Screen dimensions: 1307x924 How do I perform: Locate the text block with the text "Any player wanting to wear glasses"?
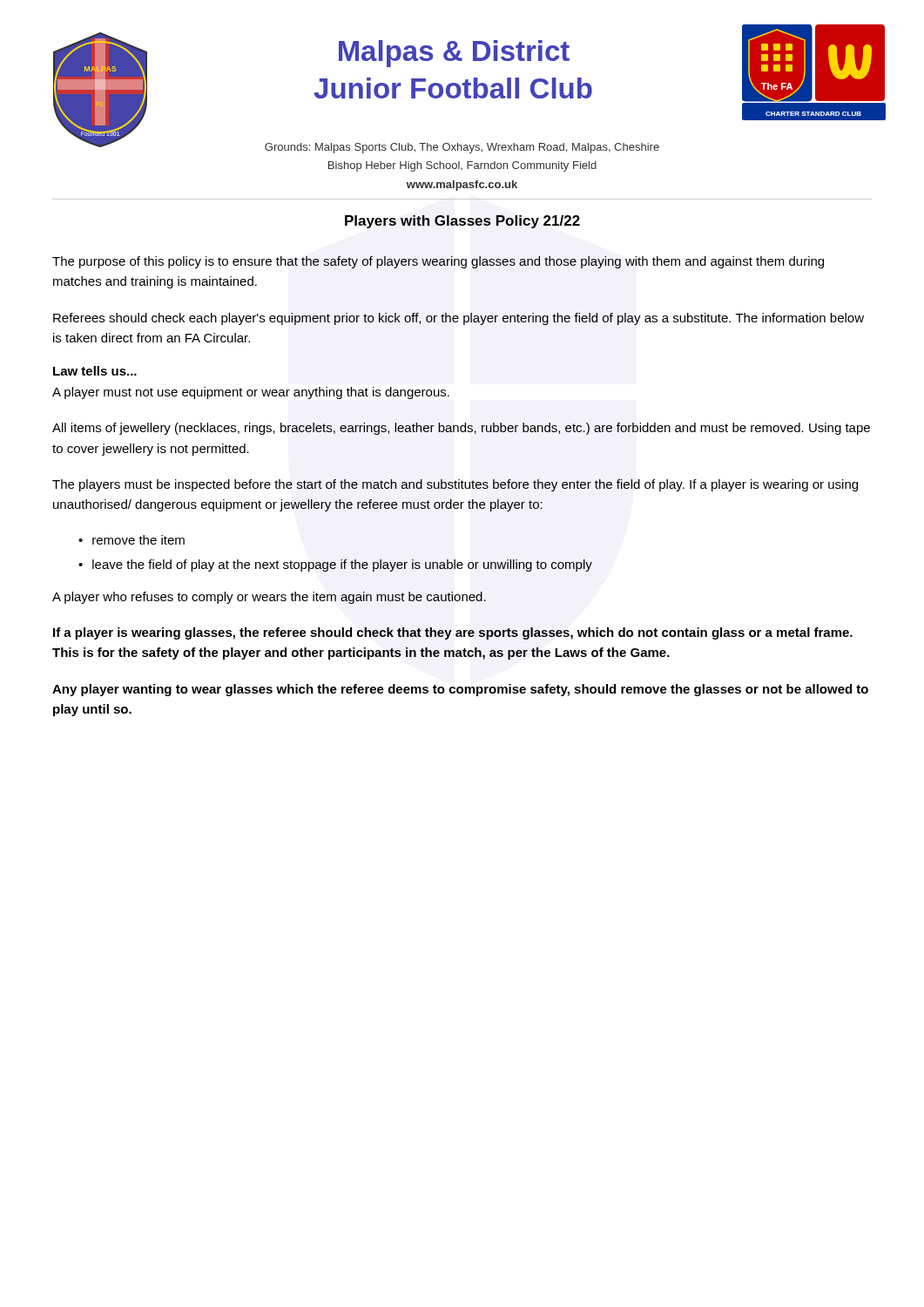point(461,698)
